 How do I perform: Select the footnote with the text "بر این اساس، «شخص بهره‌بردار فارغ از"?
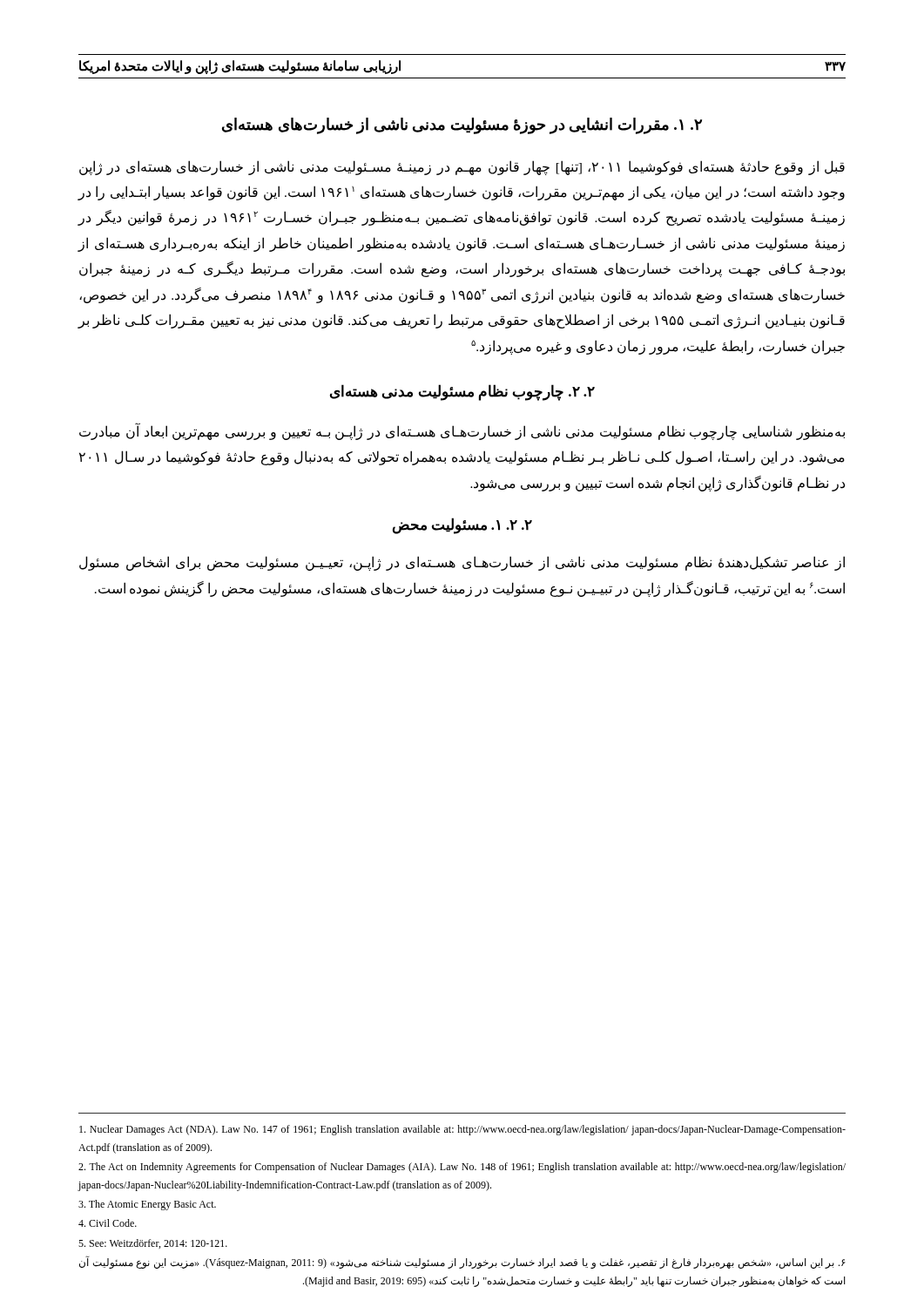coord(462,1272)
